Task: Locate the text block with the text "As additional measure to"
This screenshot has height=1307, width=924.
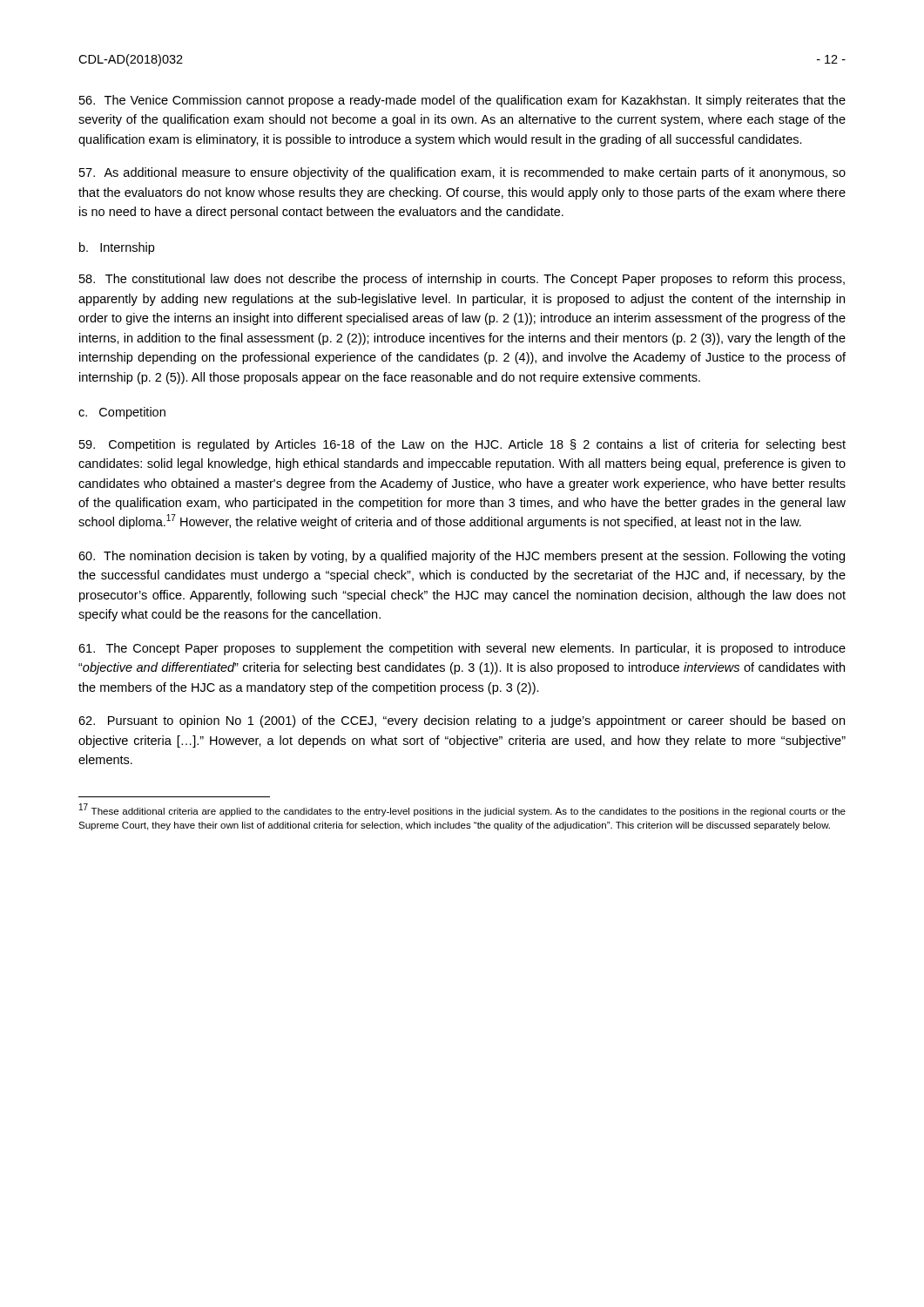Action: [x=462, y=193]
